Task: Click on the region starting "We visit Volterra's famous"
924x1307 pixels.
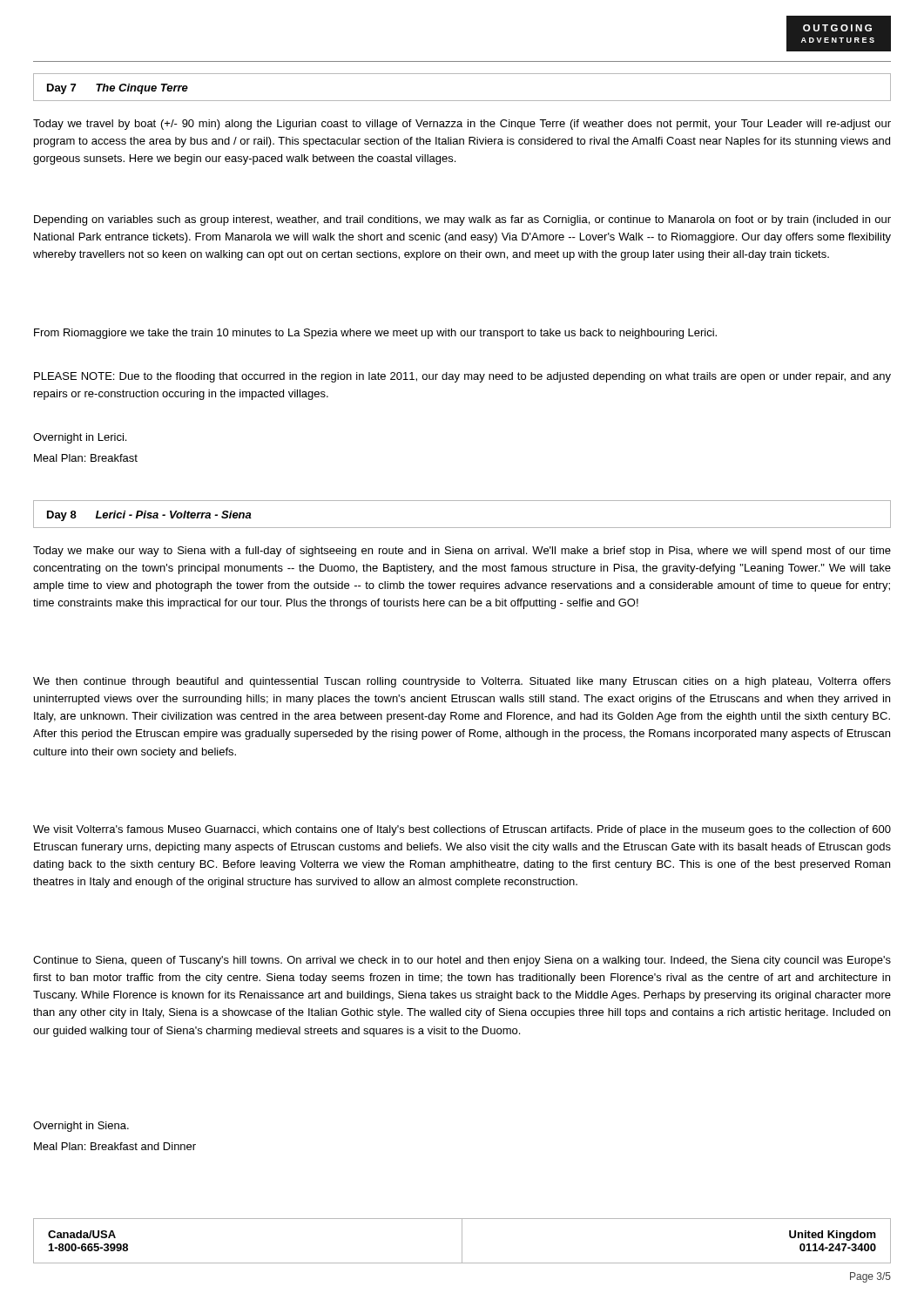Action: pyautogui.click(x=462, y=855)
